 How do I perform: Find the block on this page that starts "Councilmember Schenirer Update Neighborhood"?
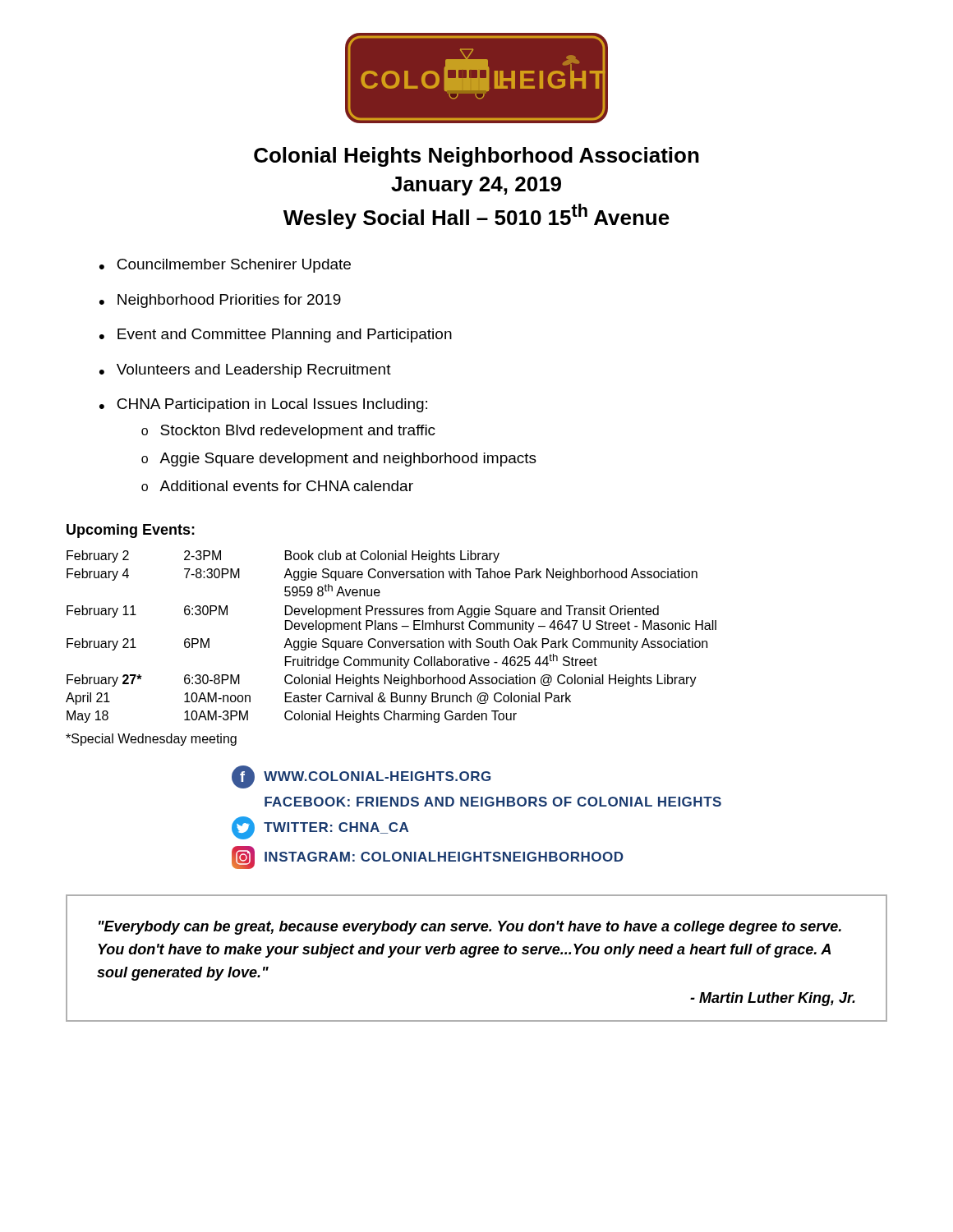[x=225, y=266]
